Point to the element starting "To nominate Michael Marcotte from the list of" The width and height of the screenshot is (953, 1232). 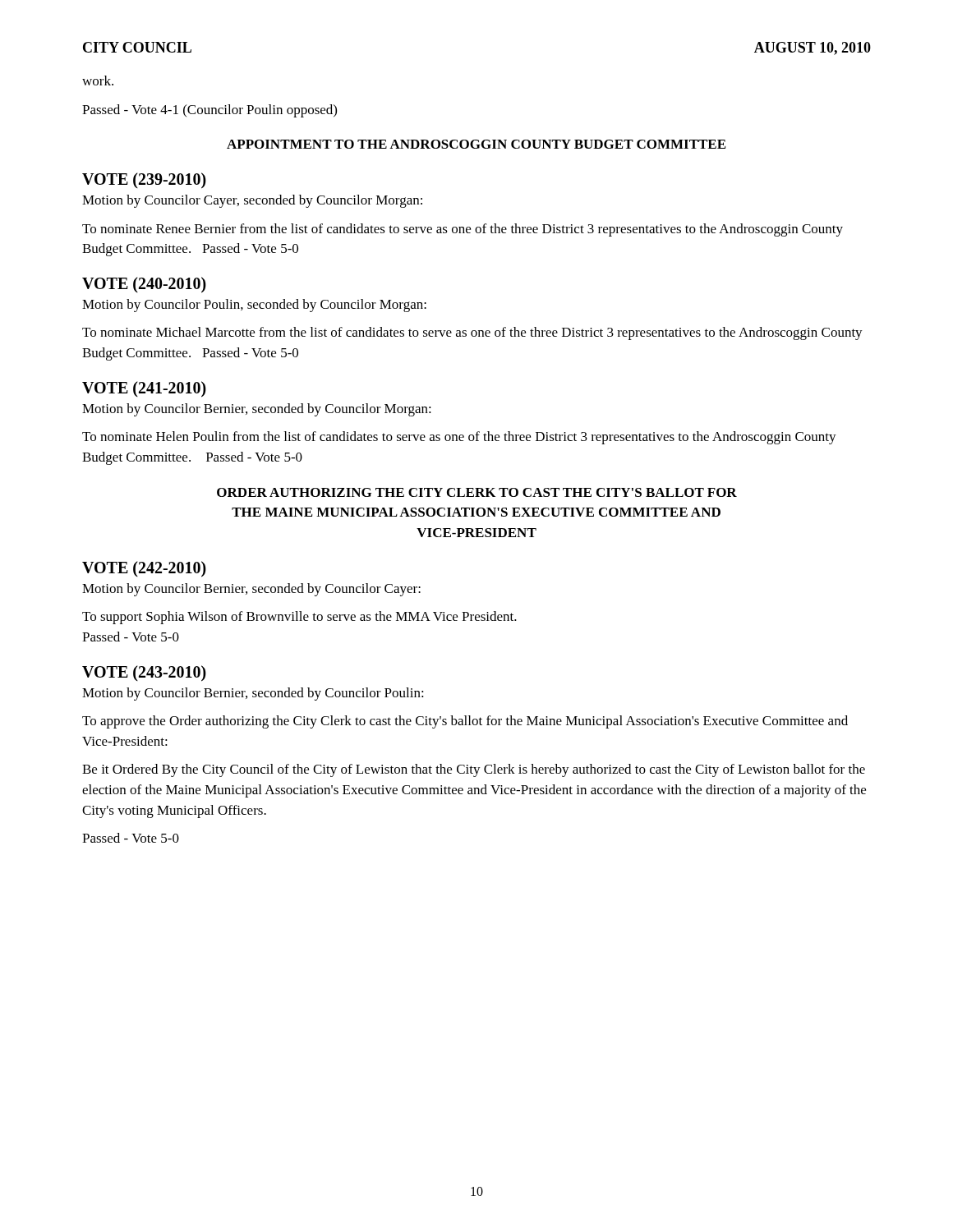click(x=472, y=343)
